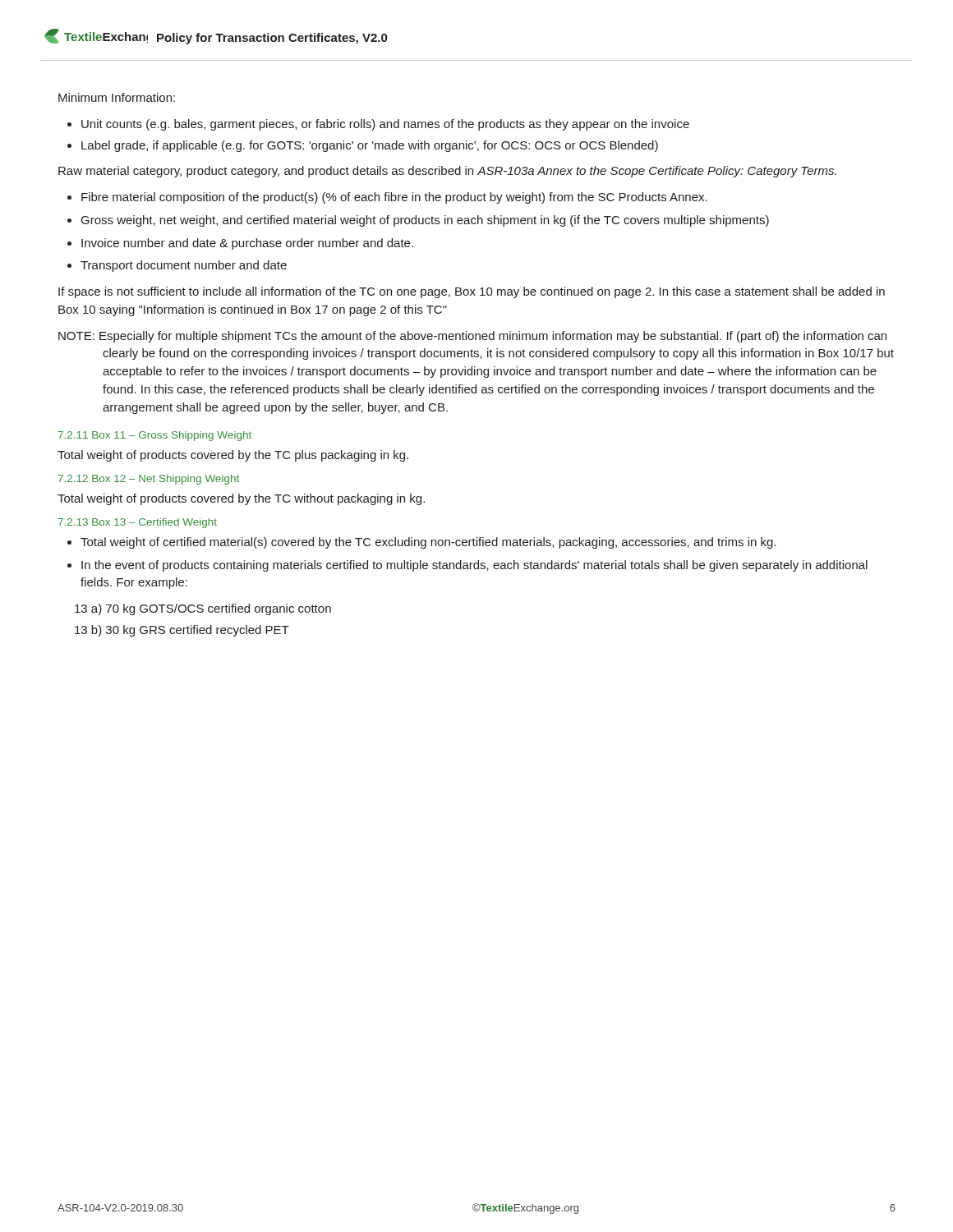Click on the passage starting "Minimum Information:"
Image resolution: width=953 pixels, height=1232 pixels.
coord(117,97)
